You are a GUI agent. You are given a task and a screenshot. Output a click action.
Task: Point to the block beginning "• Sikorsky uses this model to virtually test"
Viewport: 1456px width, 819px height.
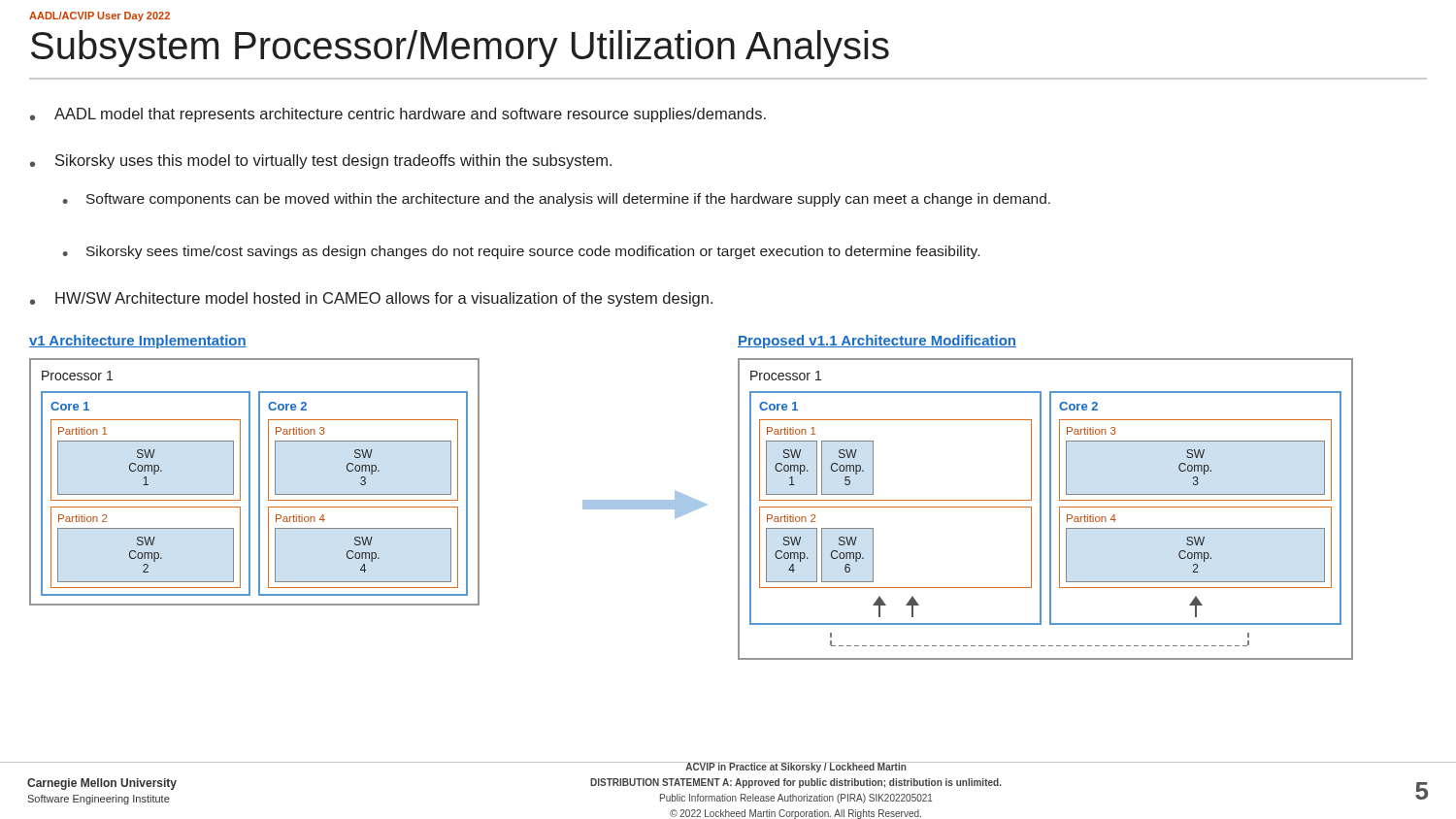321,164
